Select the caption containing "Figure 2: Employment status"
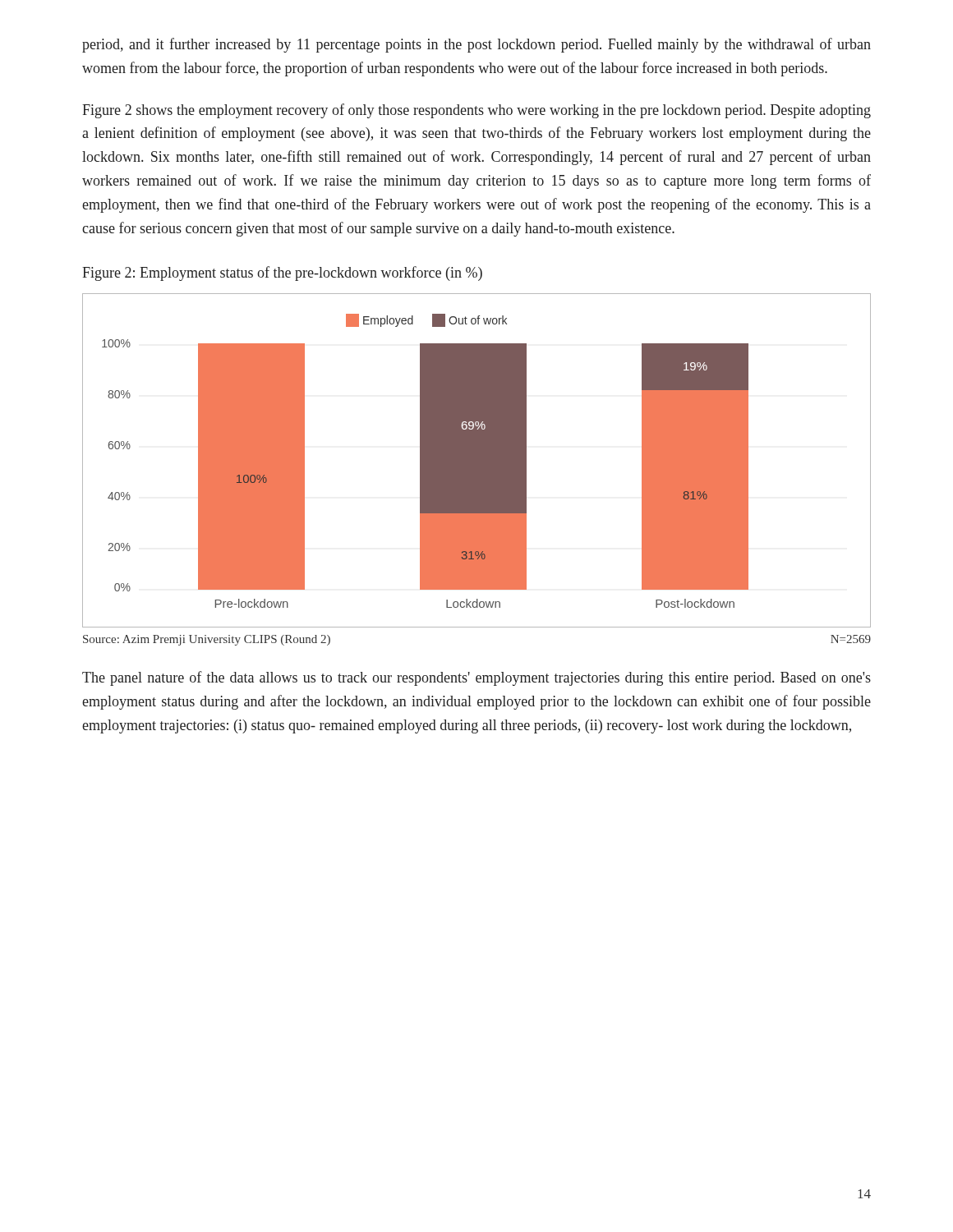 pyautogui.click(x=282, y=273)
